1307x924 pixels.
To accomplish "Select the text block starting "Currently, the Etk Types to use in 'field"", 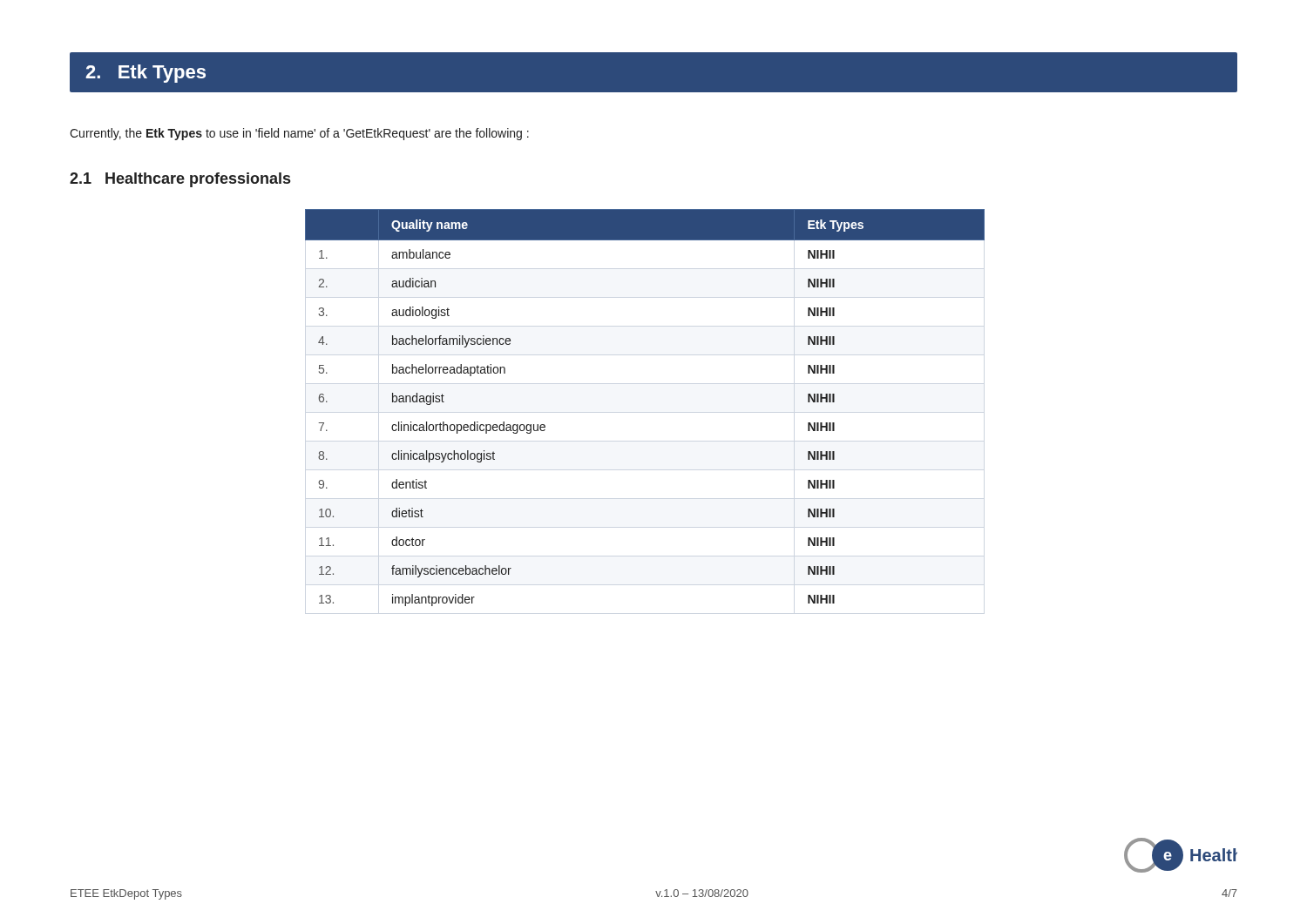I will [300, 133].
